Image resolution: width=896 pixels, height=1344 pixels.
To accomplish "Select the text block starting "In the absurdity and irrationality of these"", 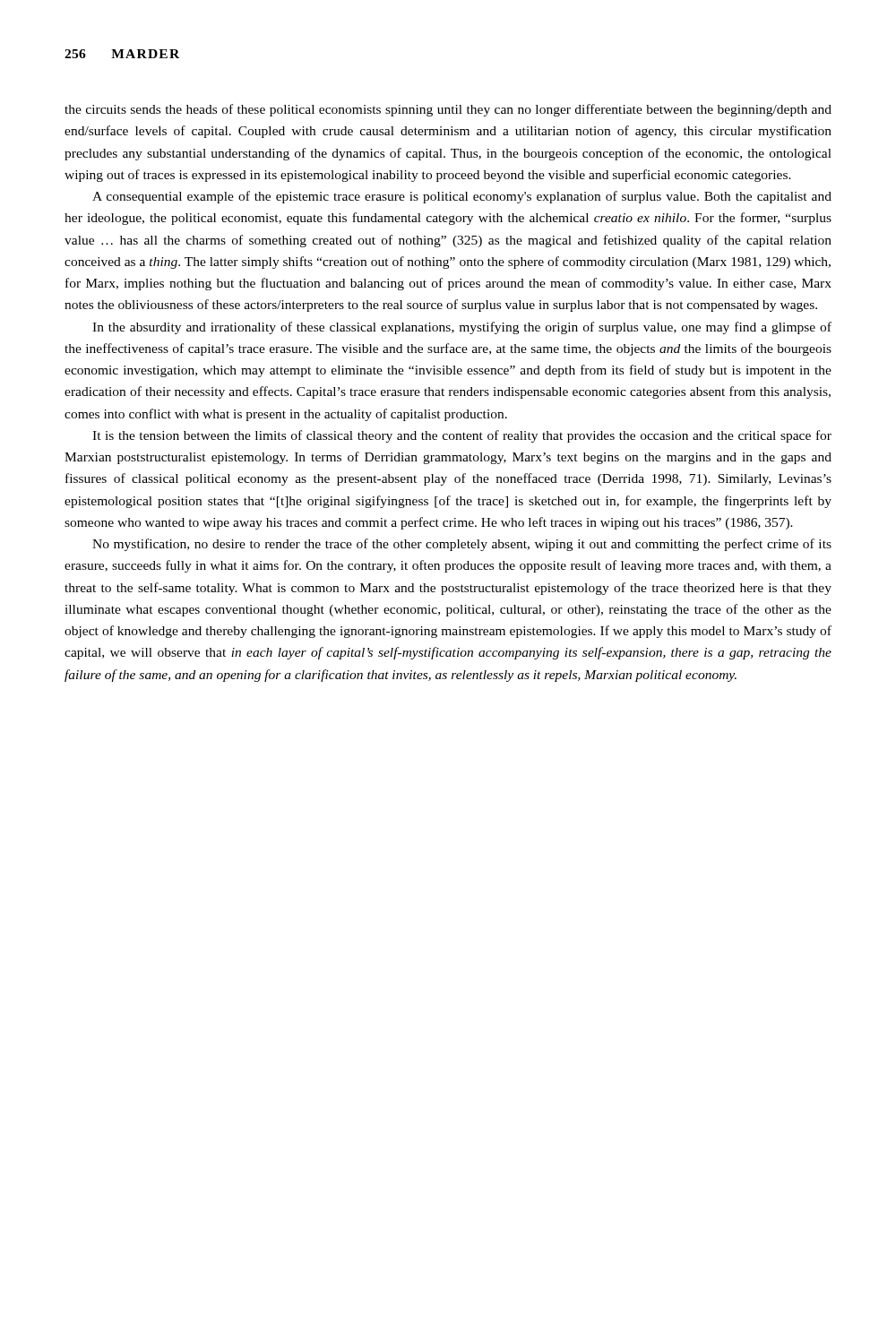I will pyautogui.click(x=448, y=370).
